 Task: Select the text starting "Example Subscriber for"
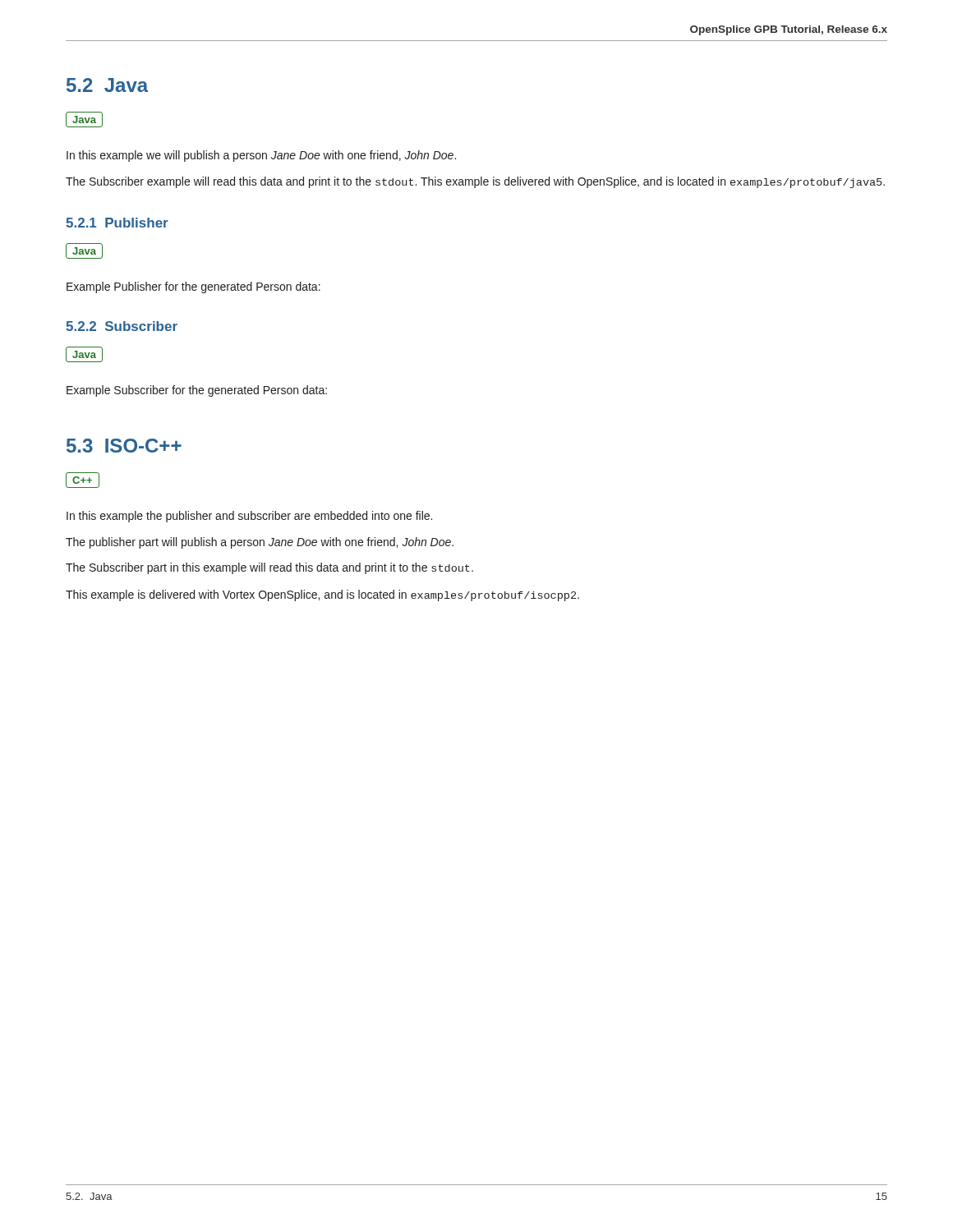197,391
